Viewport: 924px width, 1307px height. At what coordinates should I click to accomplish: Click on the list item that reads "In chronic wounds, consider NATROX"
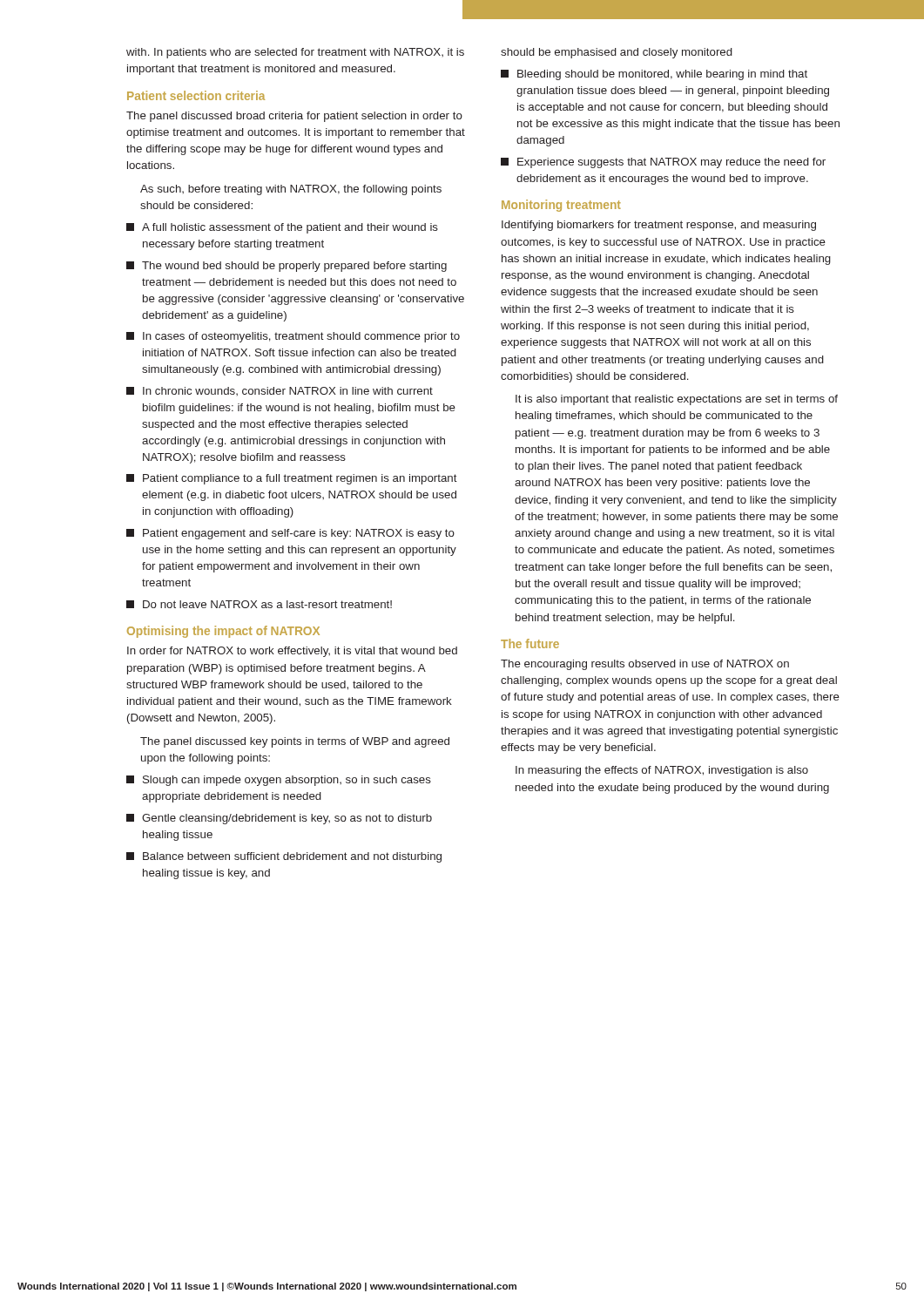[x=296, y=424]
